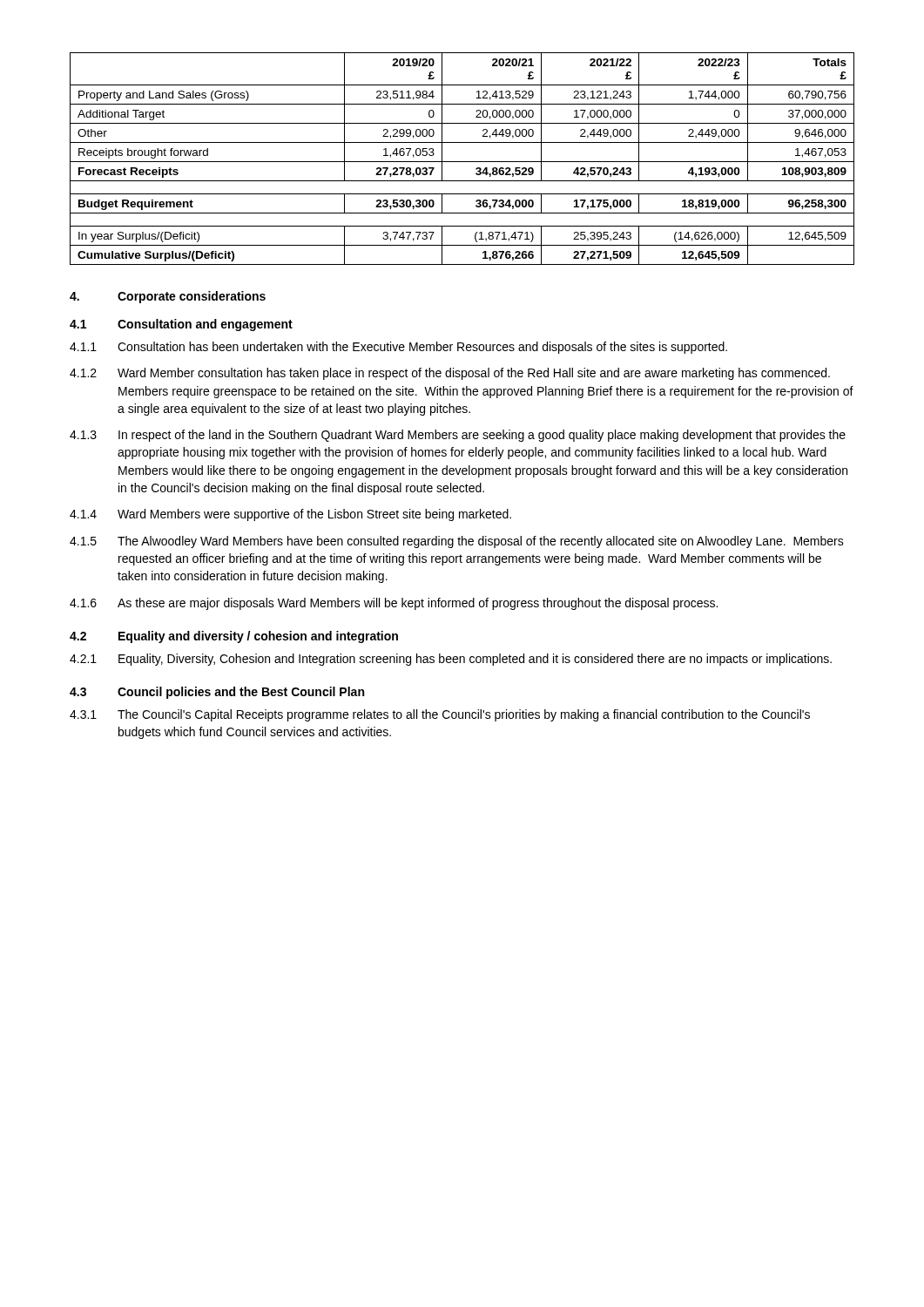Click on the list item with the text "4.1.2 Ward Member"
The image size is (924, 1307).
click(462, 391)
